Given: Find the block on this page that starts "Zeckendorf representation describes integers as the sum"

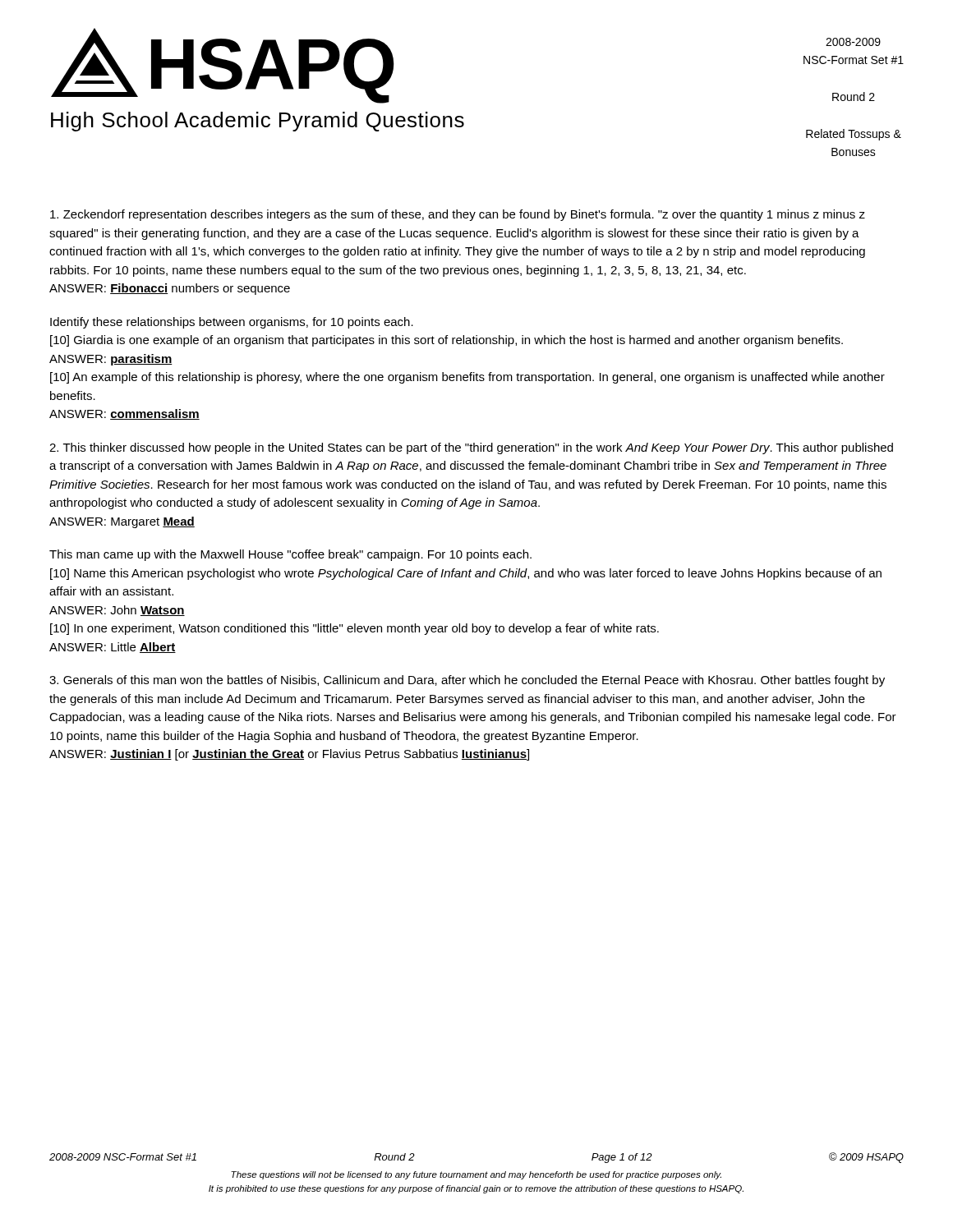Looking at the screenshot, I should (x=457, y=251).
